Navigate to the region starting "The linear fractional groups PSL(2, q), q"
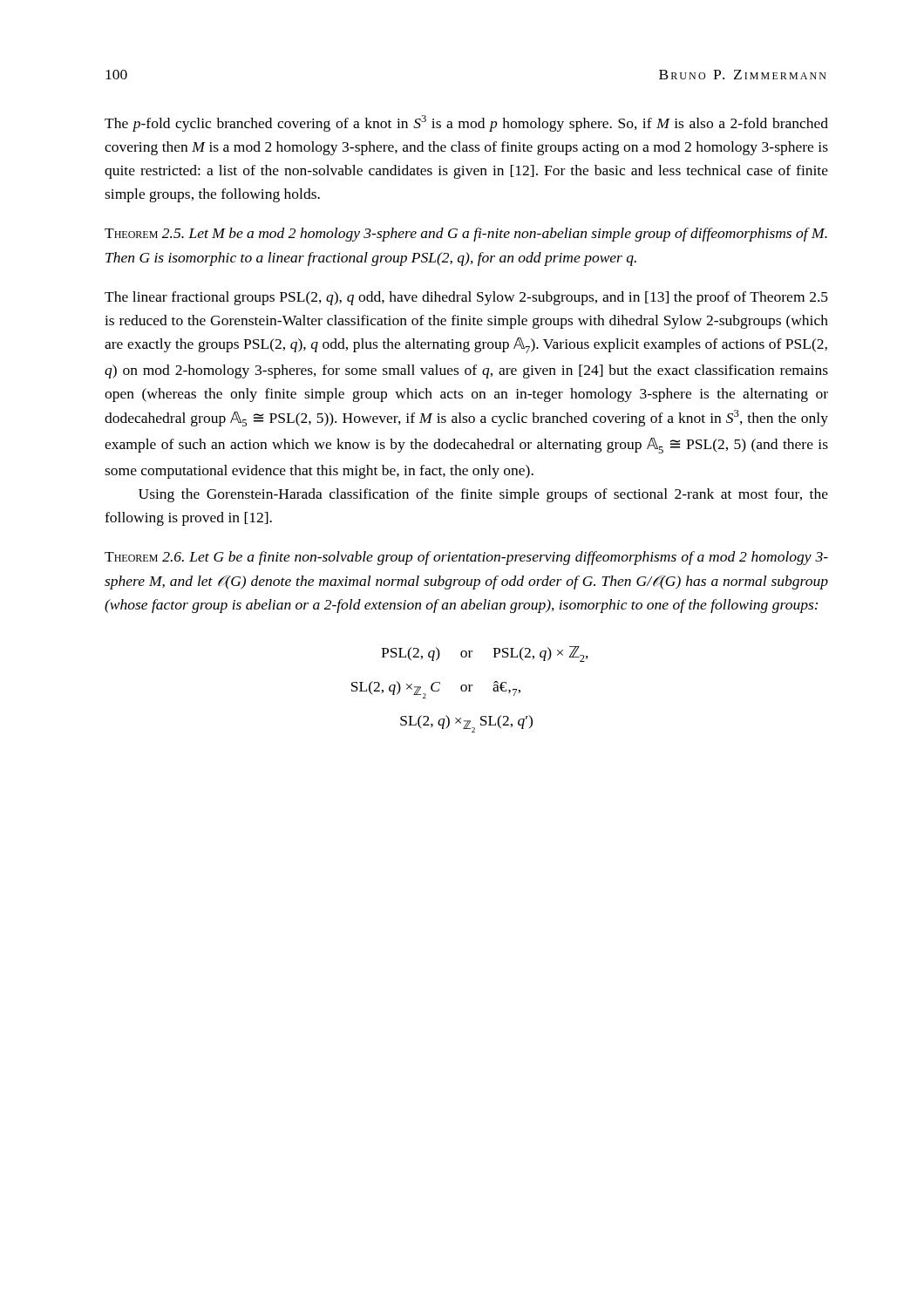This screenshot has height=1308, width=924. [x=466, y=384]
